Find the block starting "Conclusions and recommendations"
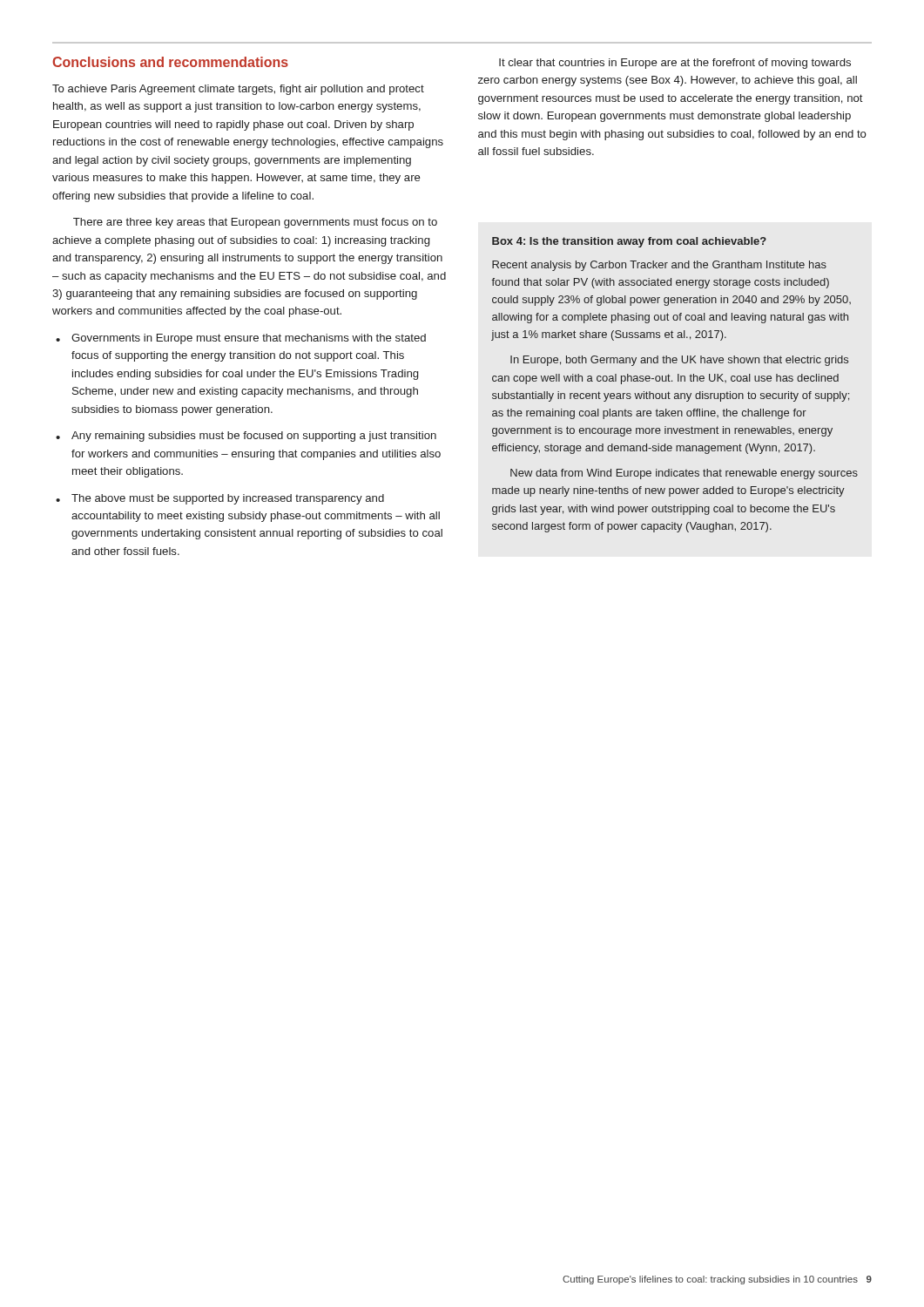 (x=249, y=63)
